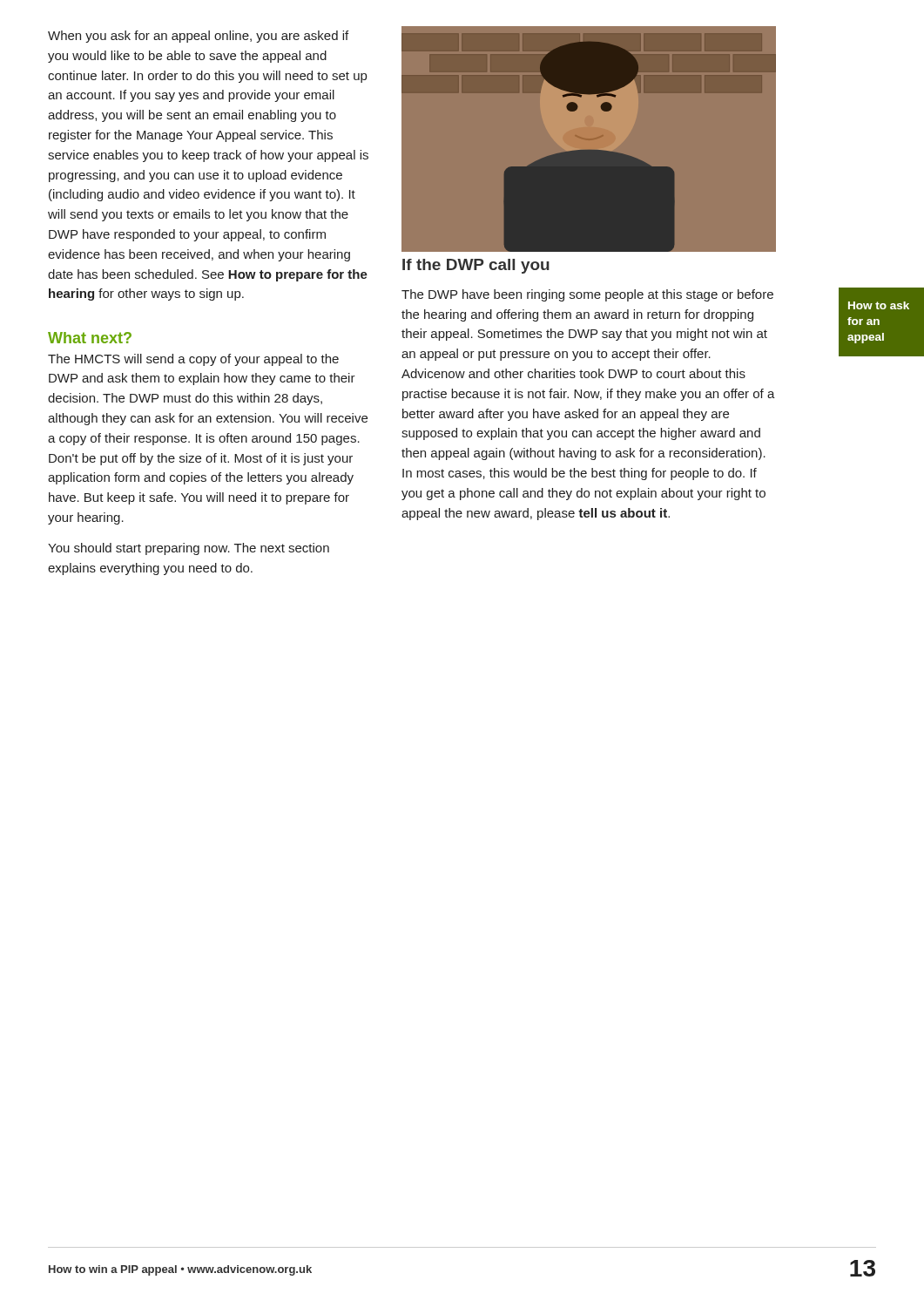The height and width of the screenshot is (1307, 924).
Task: Select the element starting "The HMCTS will send a"
Action: (209, 463)
